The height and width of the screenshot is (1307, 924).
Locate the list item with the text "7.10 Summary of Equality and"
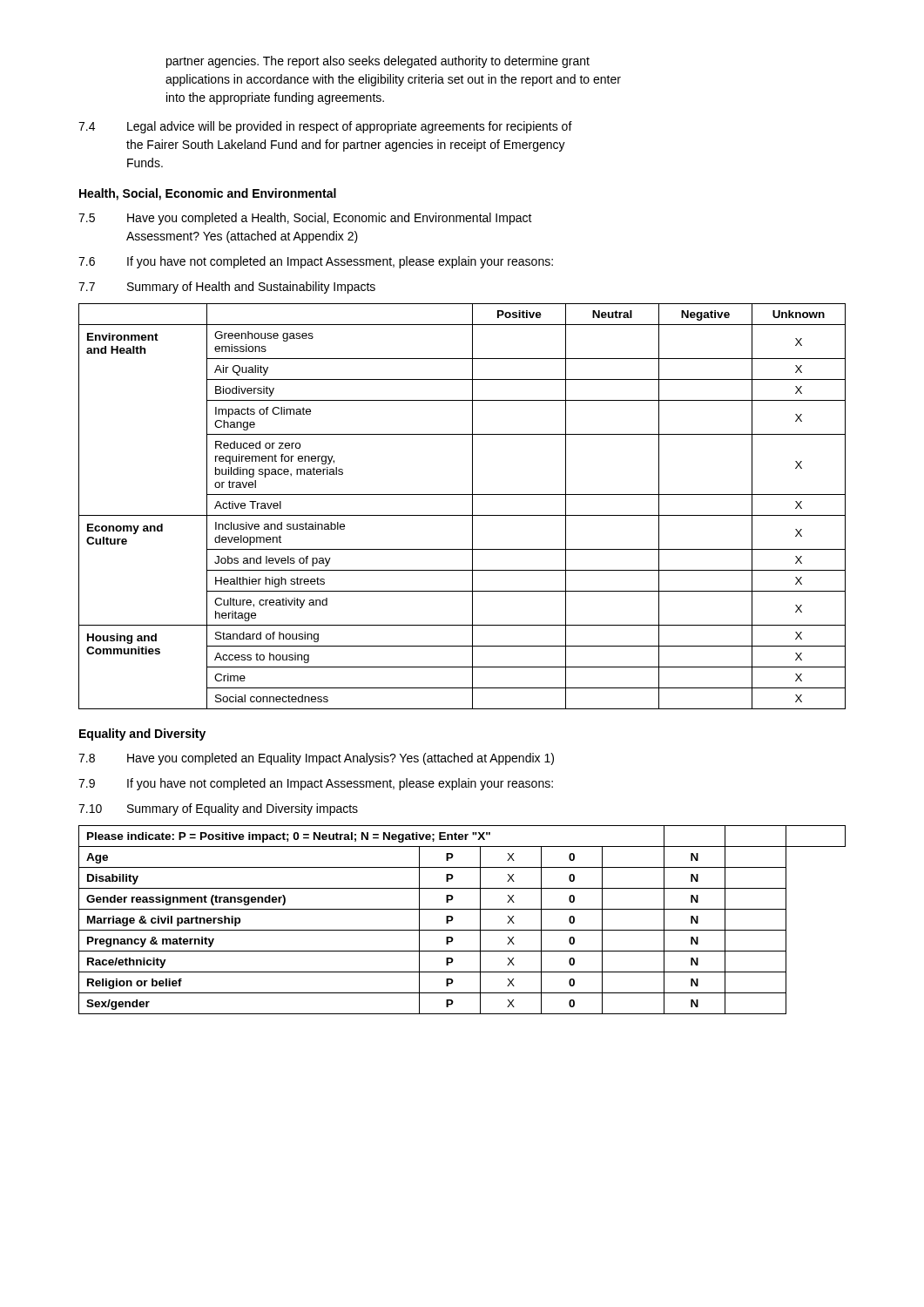pyautogui.click(x=218, y=809)
